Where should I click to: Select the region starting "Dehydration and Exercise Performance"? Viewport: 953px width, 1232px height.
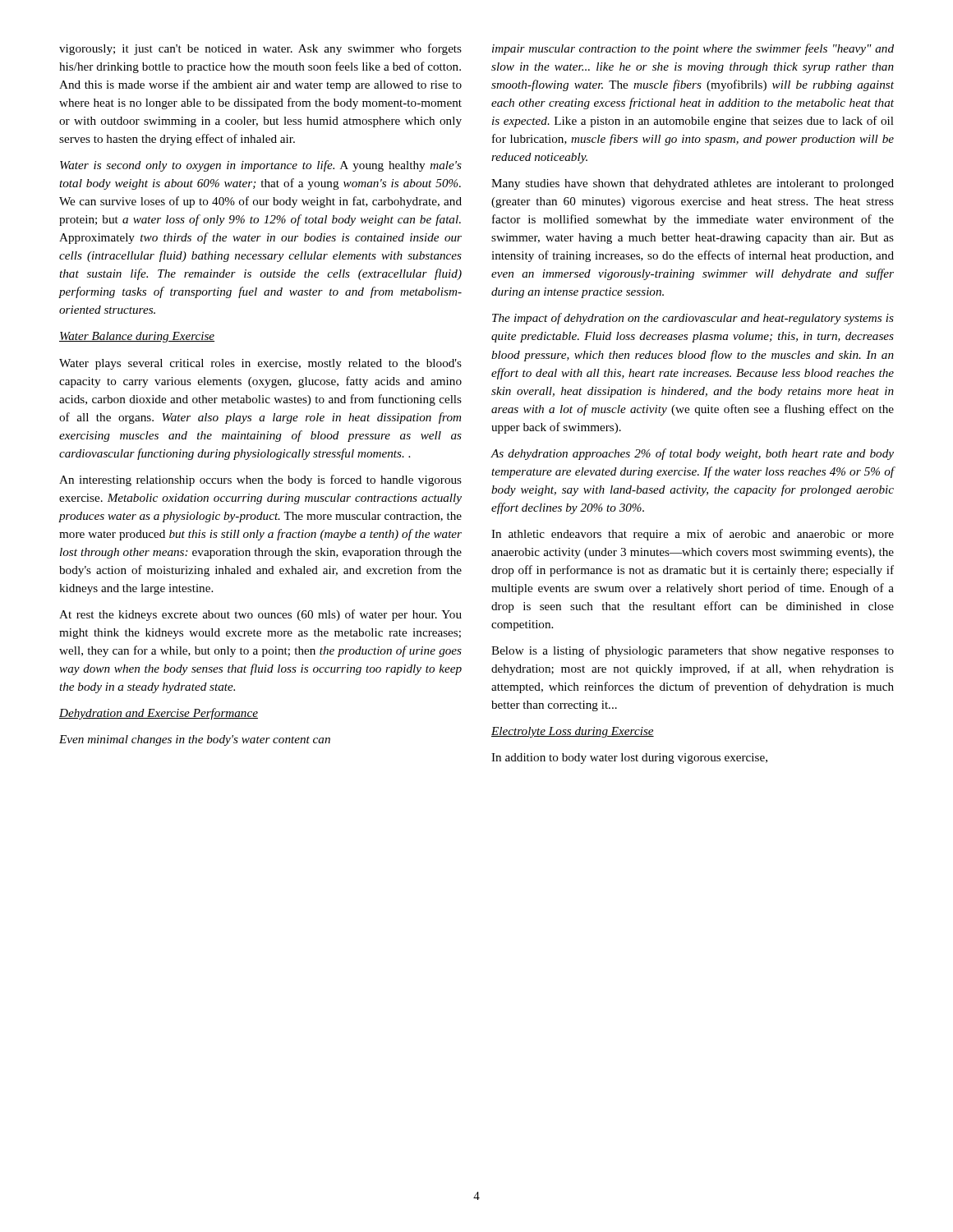(x=260, y=713)
